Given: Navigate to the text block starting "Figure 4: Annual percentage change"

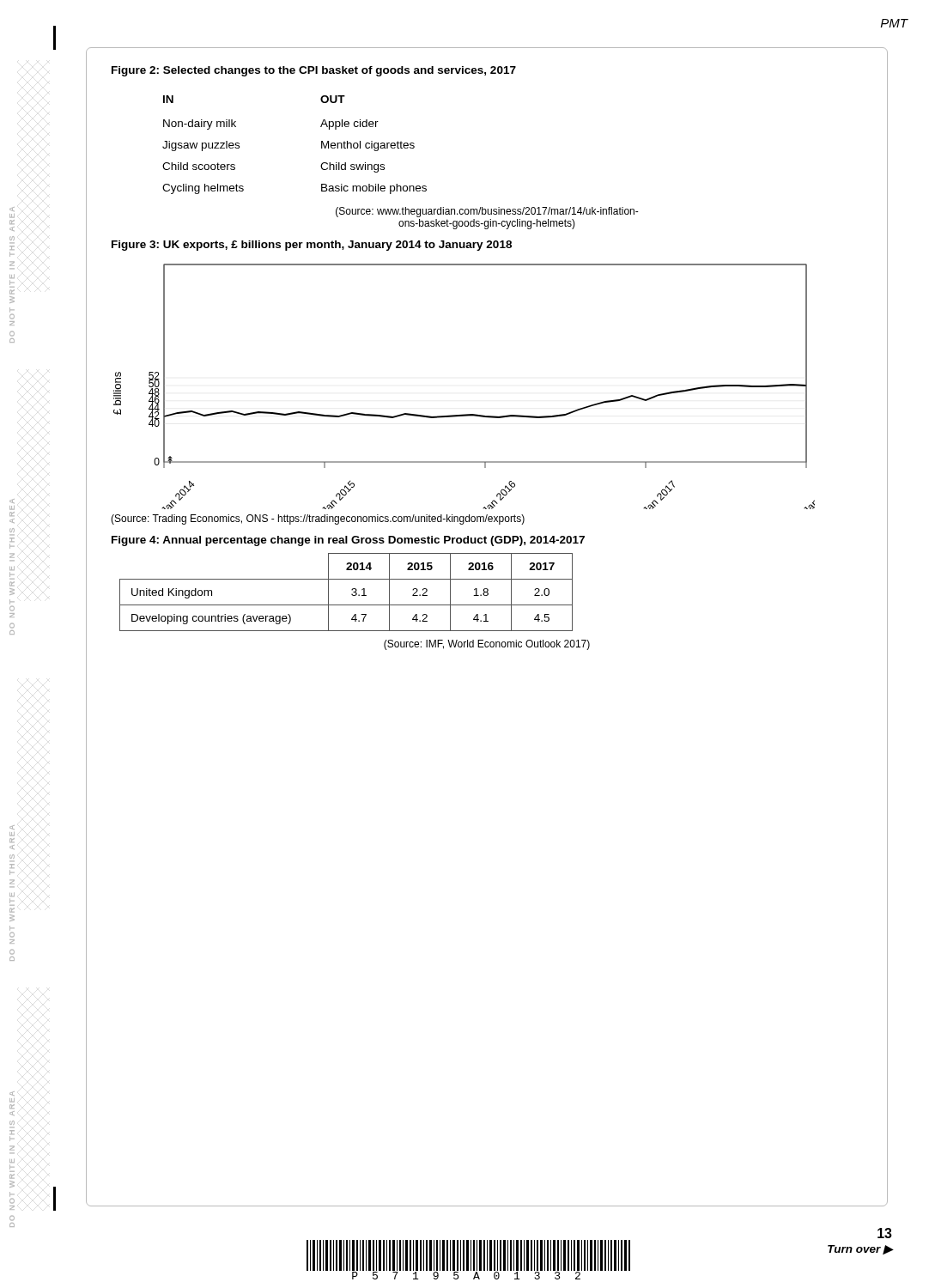Looking at the screenshot, I should pos(348,540).
